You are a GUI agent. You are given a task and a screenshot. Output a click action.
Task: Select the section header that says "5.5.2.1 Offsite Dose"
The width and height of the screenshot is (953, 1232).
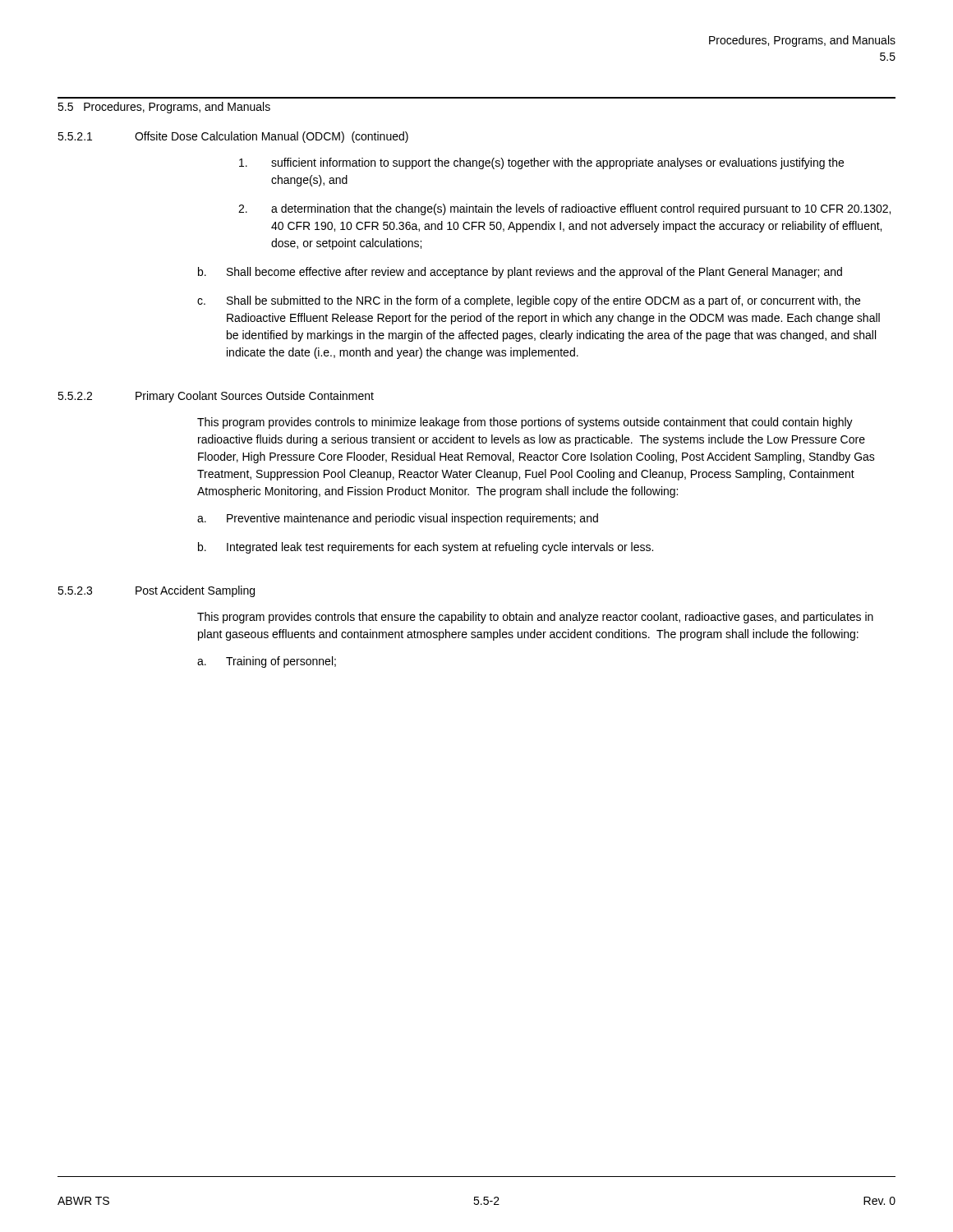233,136
